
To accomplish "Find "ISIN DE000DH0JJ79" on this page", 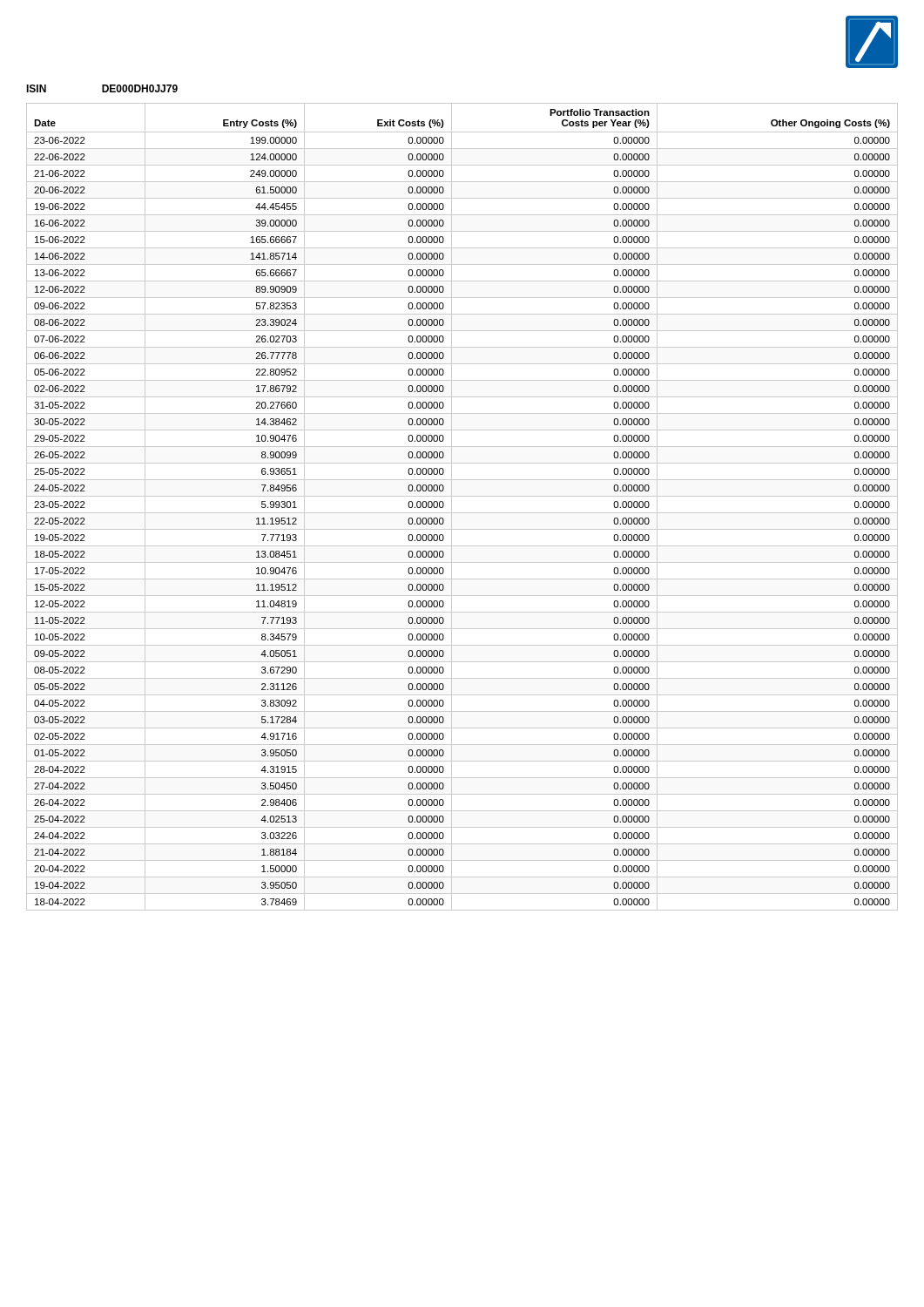I will (x=102, y=89).
